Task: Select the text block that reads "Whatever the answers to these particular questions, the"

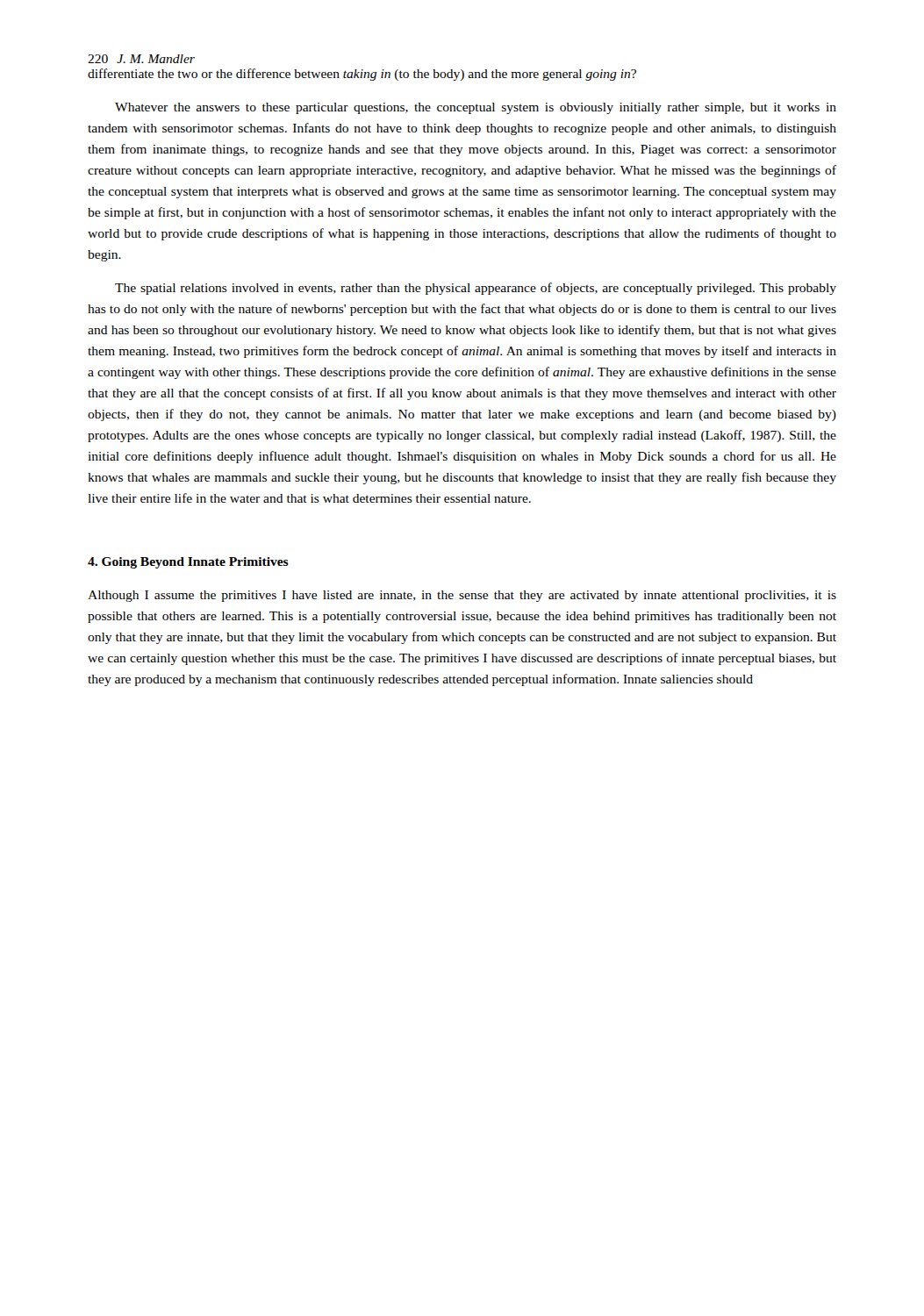Action: tap(462, 180)
